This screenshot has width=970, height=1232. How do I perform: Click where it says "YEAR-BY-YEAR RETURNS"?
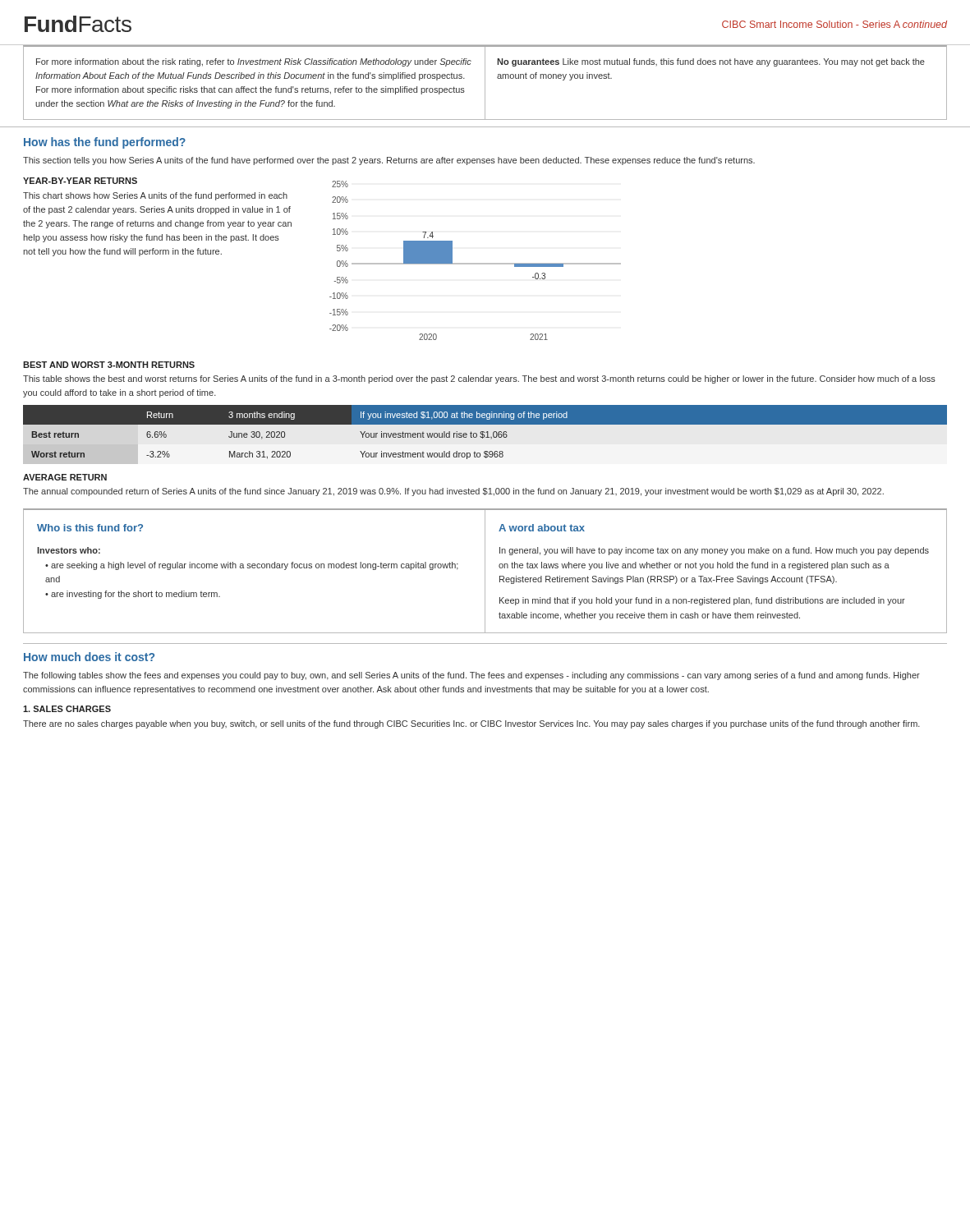pos(80,181)
